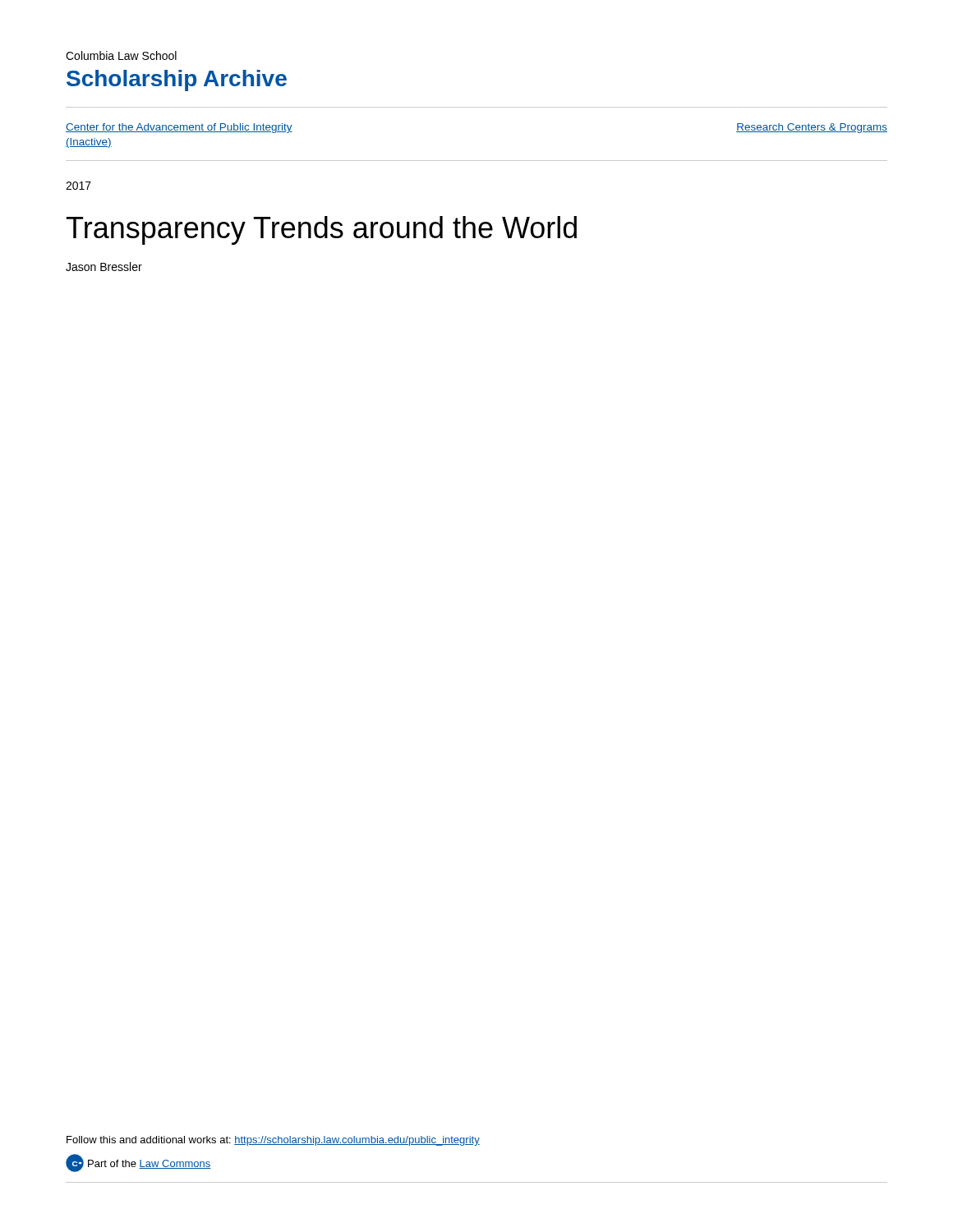Image resolution: width=953 pixels, height=1232 pixels.
Task: Find the passage starting "Scholarship Archive"
Action: point(177,79)
